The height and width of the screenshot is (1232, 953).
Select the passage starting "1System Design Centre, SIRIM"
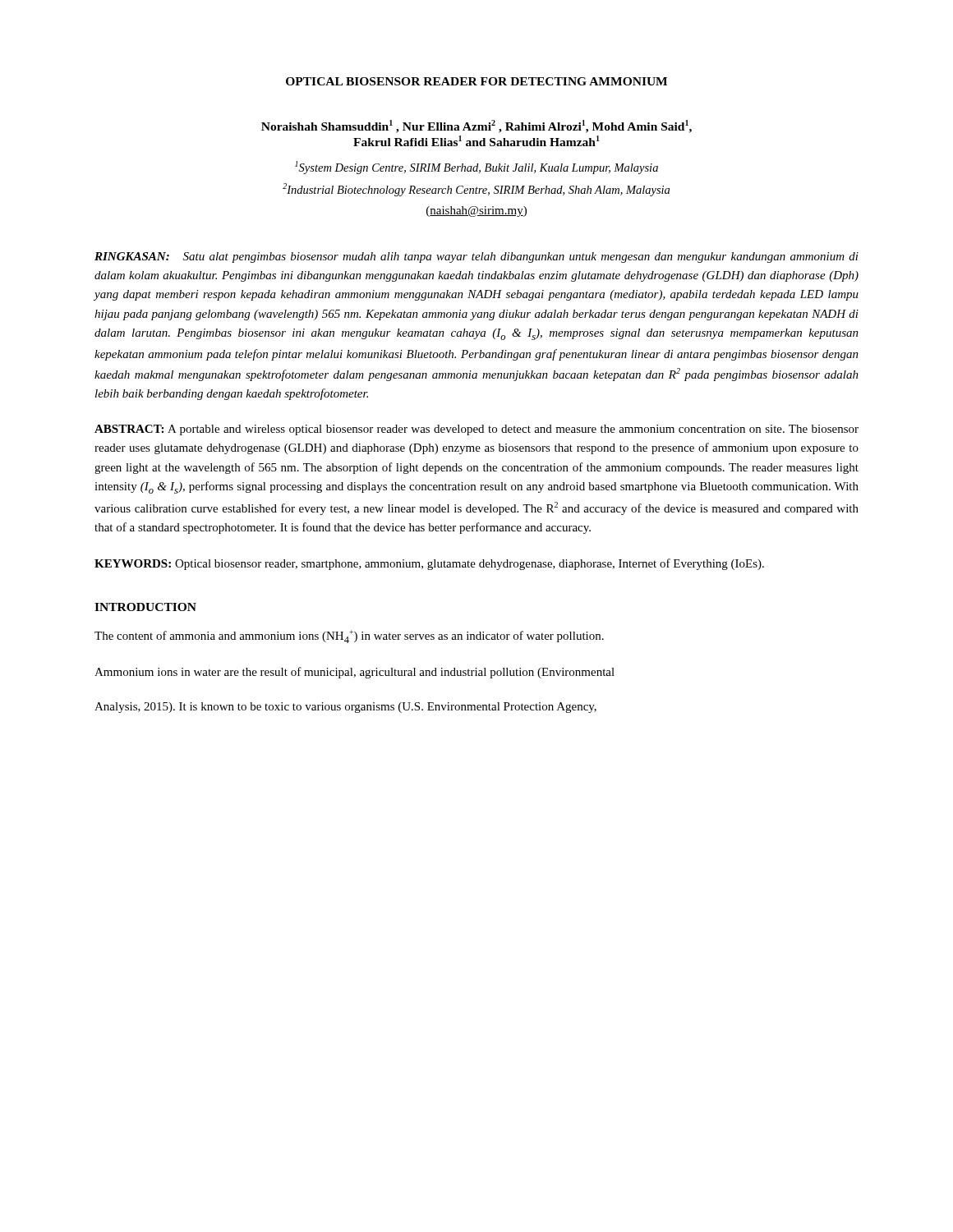(x=476, y=167)
